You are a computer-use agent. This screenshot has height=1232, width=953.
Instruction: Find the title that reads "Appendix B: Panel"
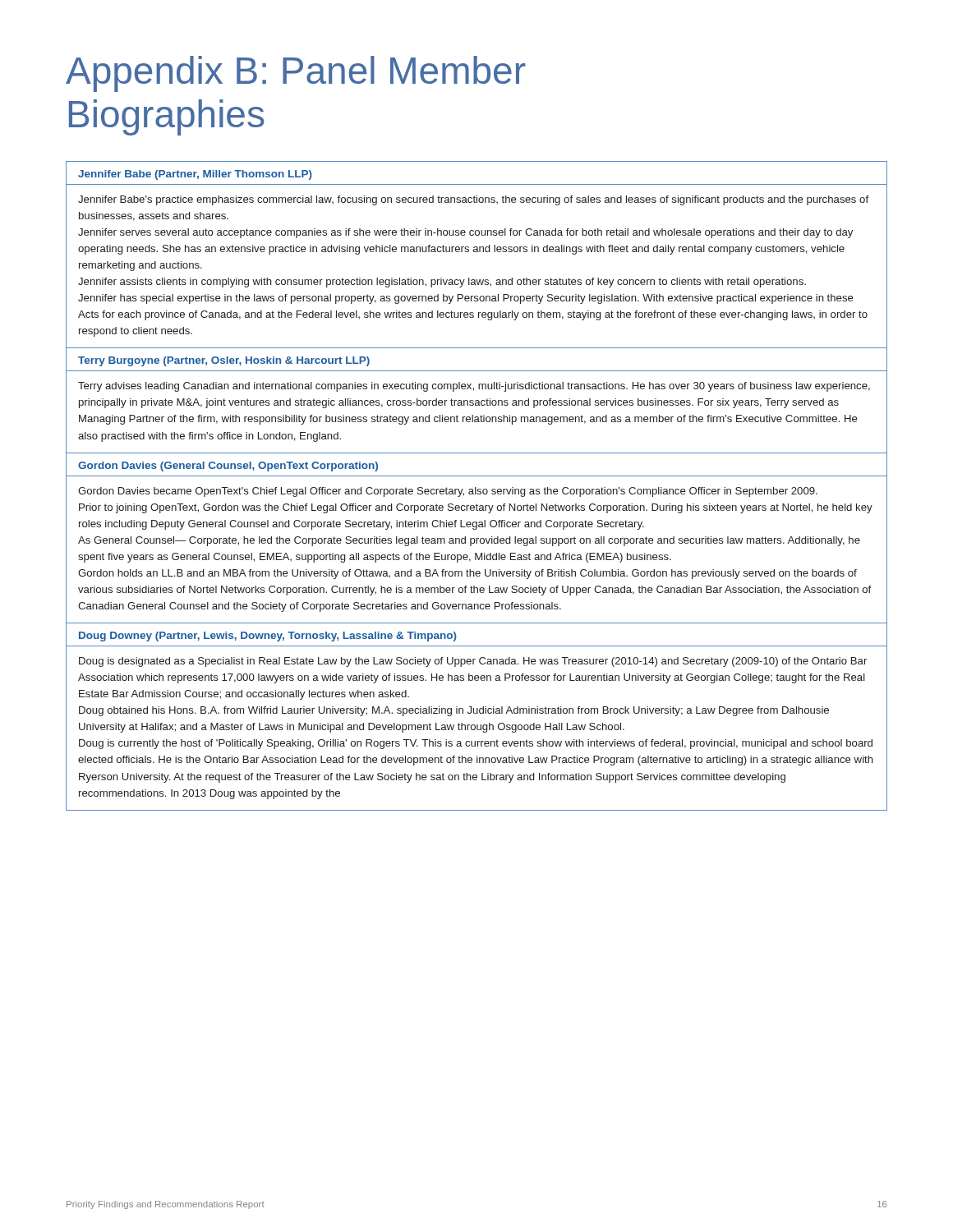[x=476, y=93]
